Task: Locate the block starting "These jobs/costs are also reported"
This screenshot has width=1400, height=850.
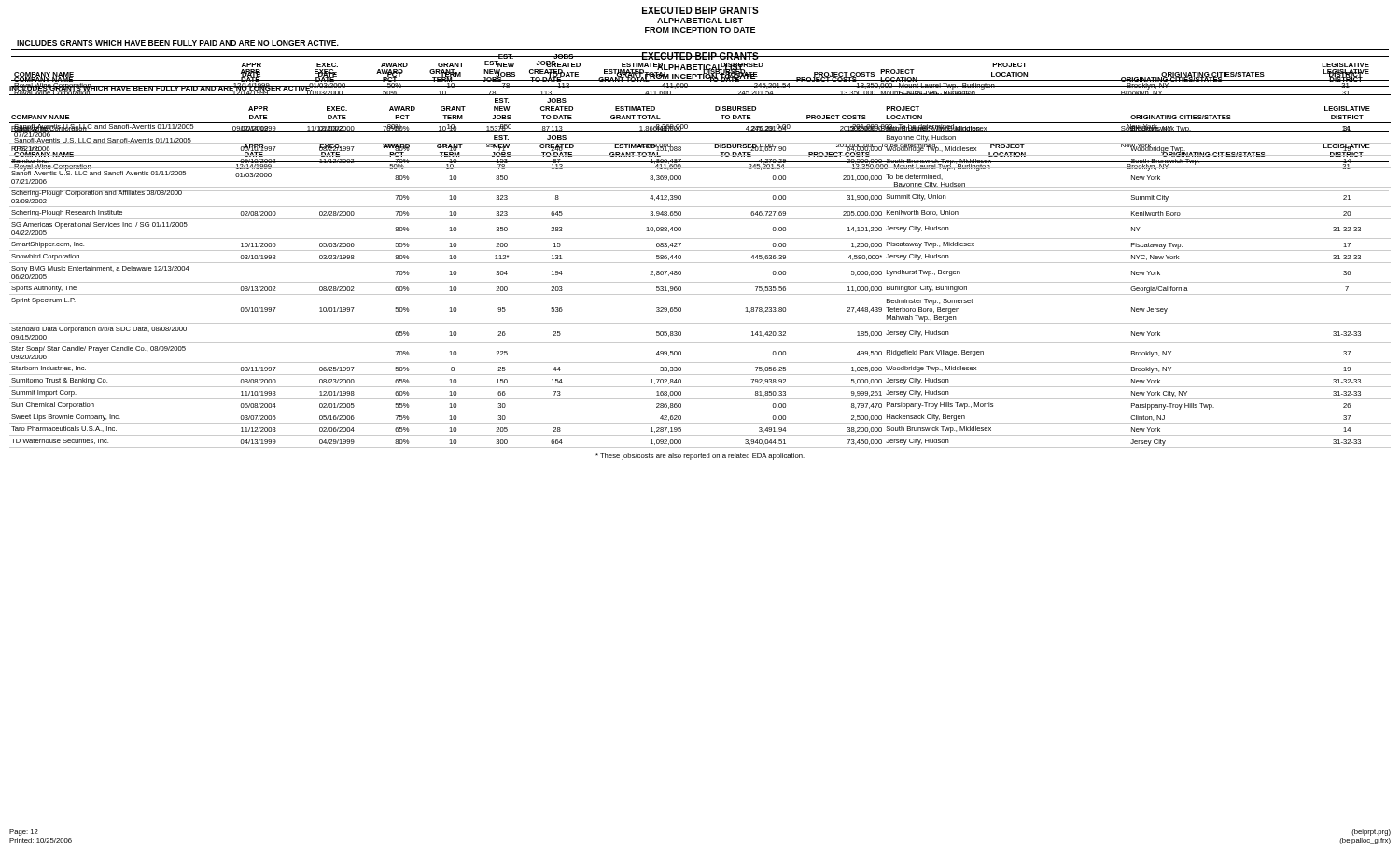Action: [700, 456]
